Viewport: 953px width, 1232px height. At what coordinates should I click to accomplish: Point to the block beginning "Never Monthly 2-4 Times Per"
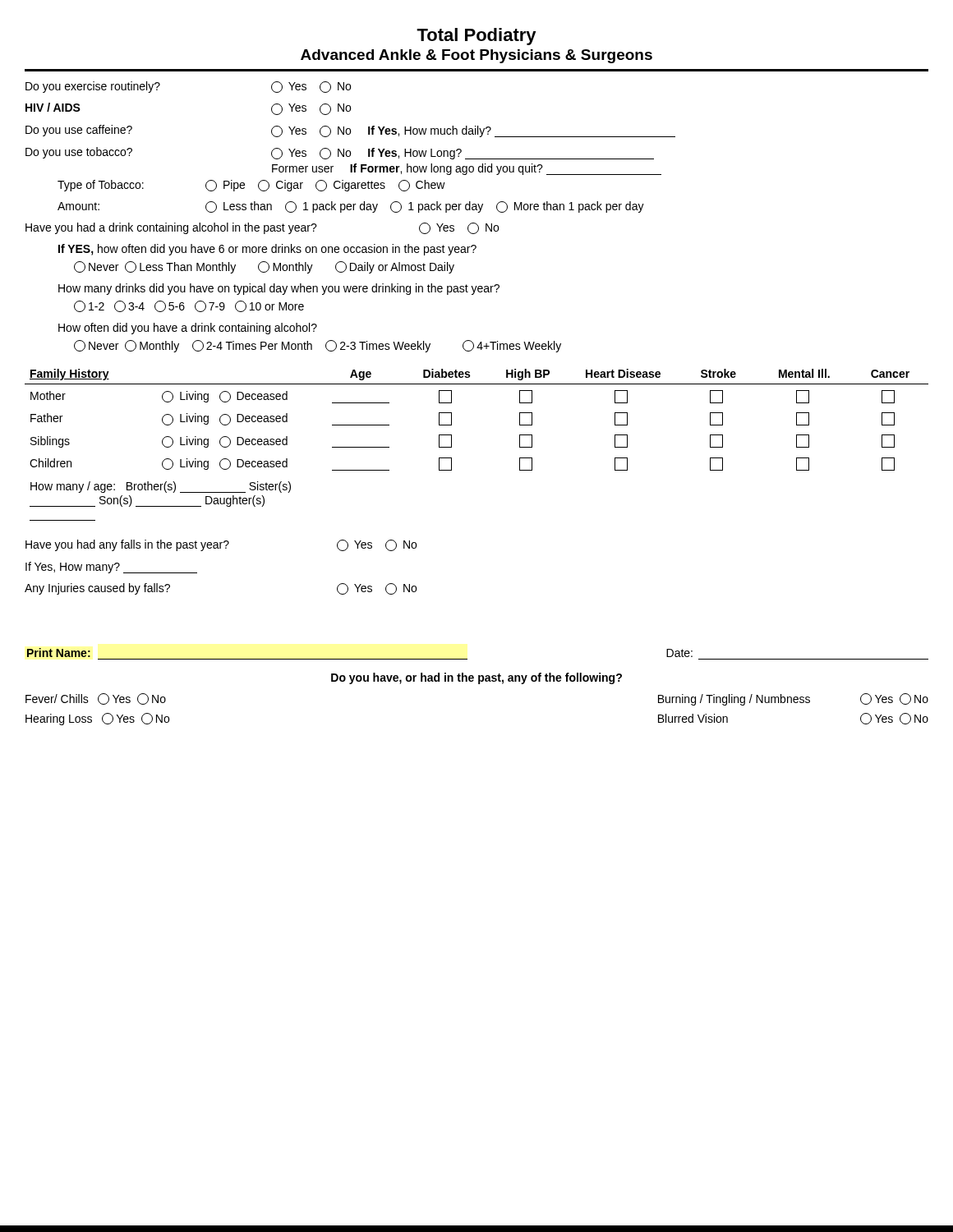[318, 346]
